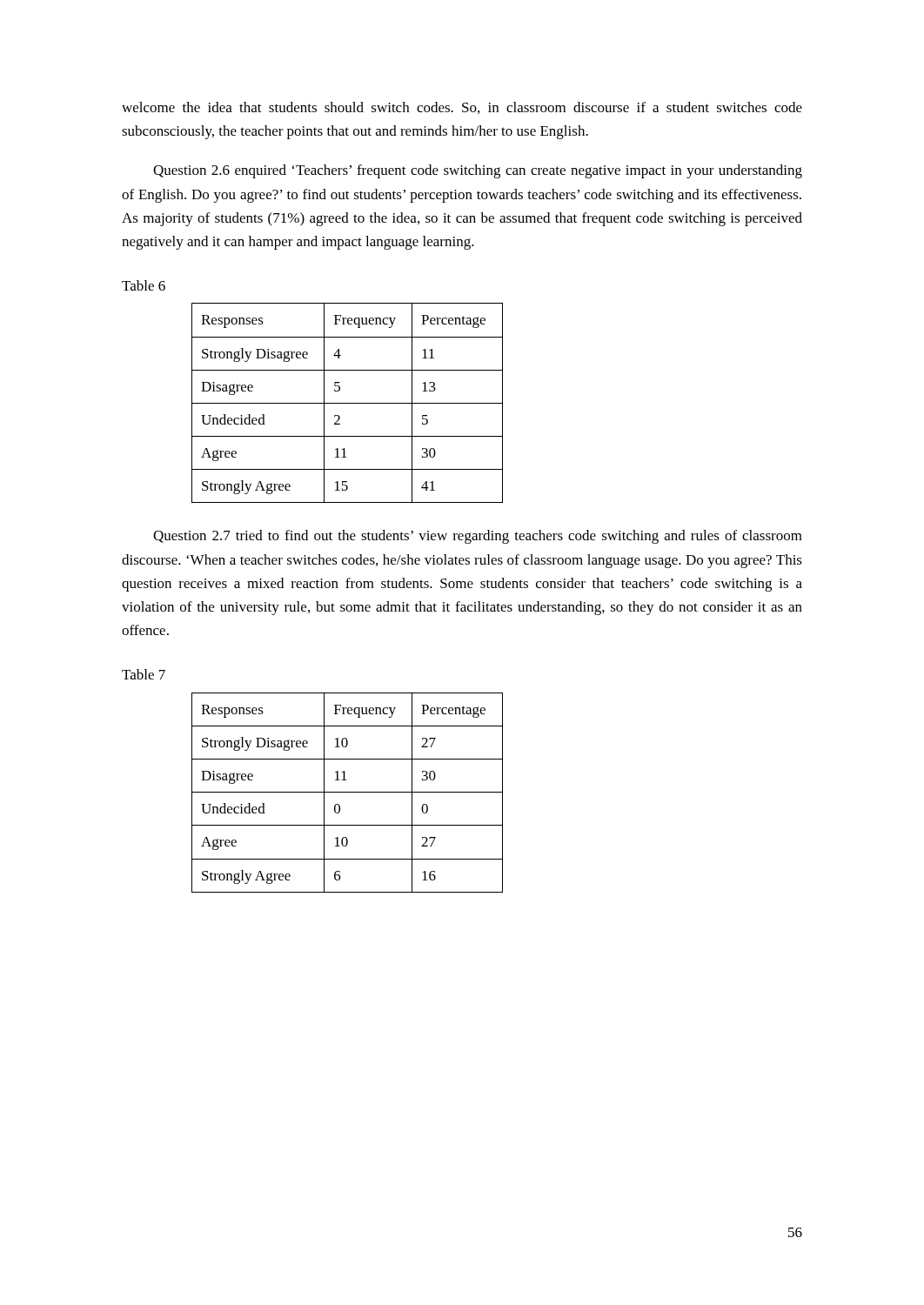924x1305 pixels.
Task: Click on the text block starting "welcome the idea that students should switch"
Action: tap(462, 119)
